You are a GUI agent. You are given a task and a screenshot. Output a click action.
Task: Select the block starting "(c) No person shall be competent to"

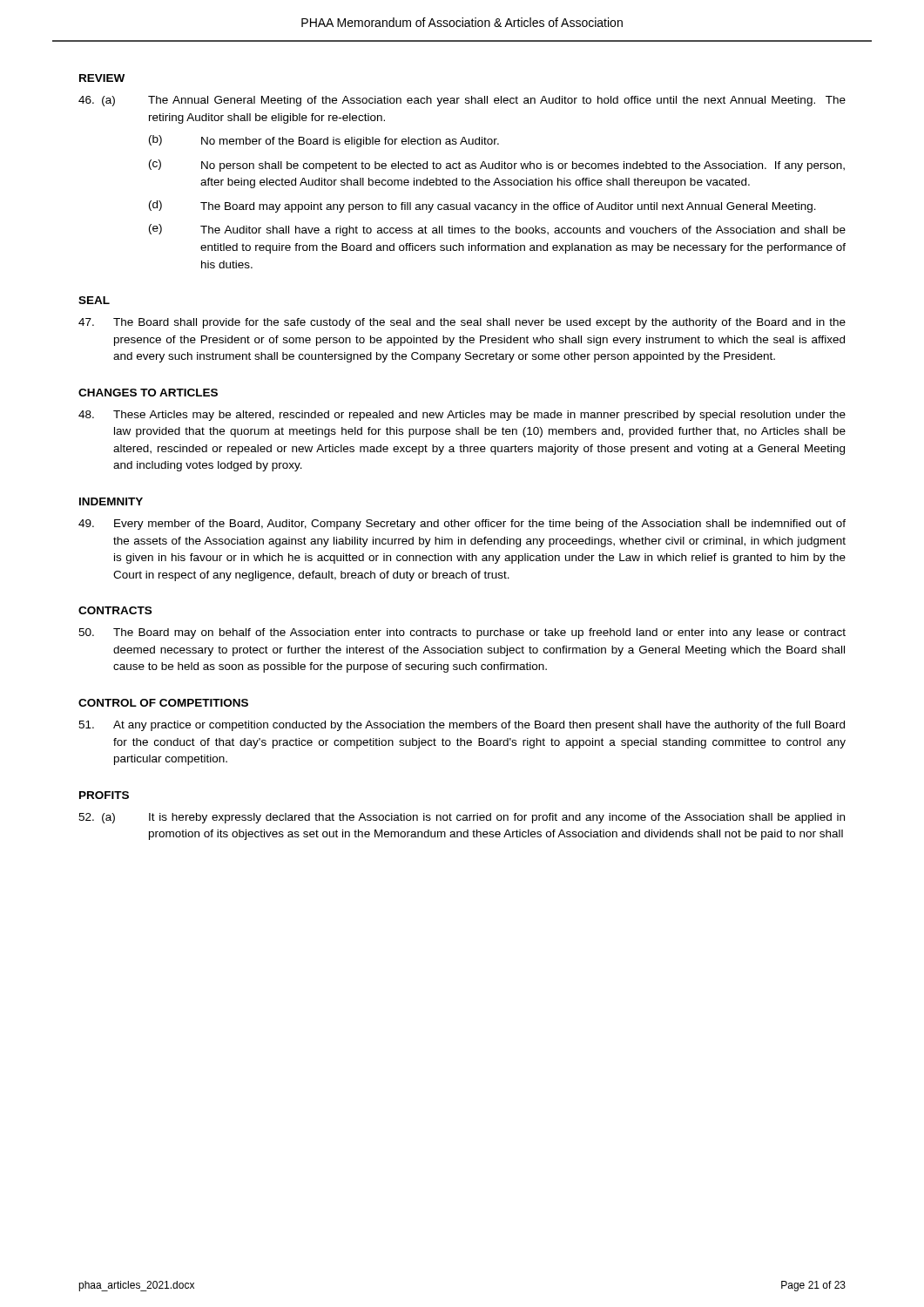pyautogui.click(x=497, y=174)
